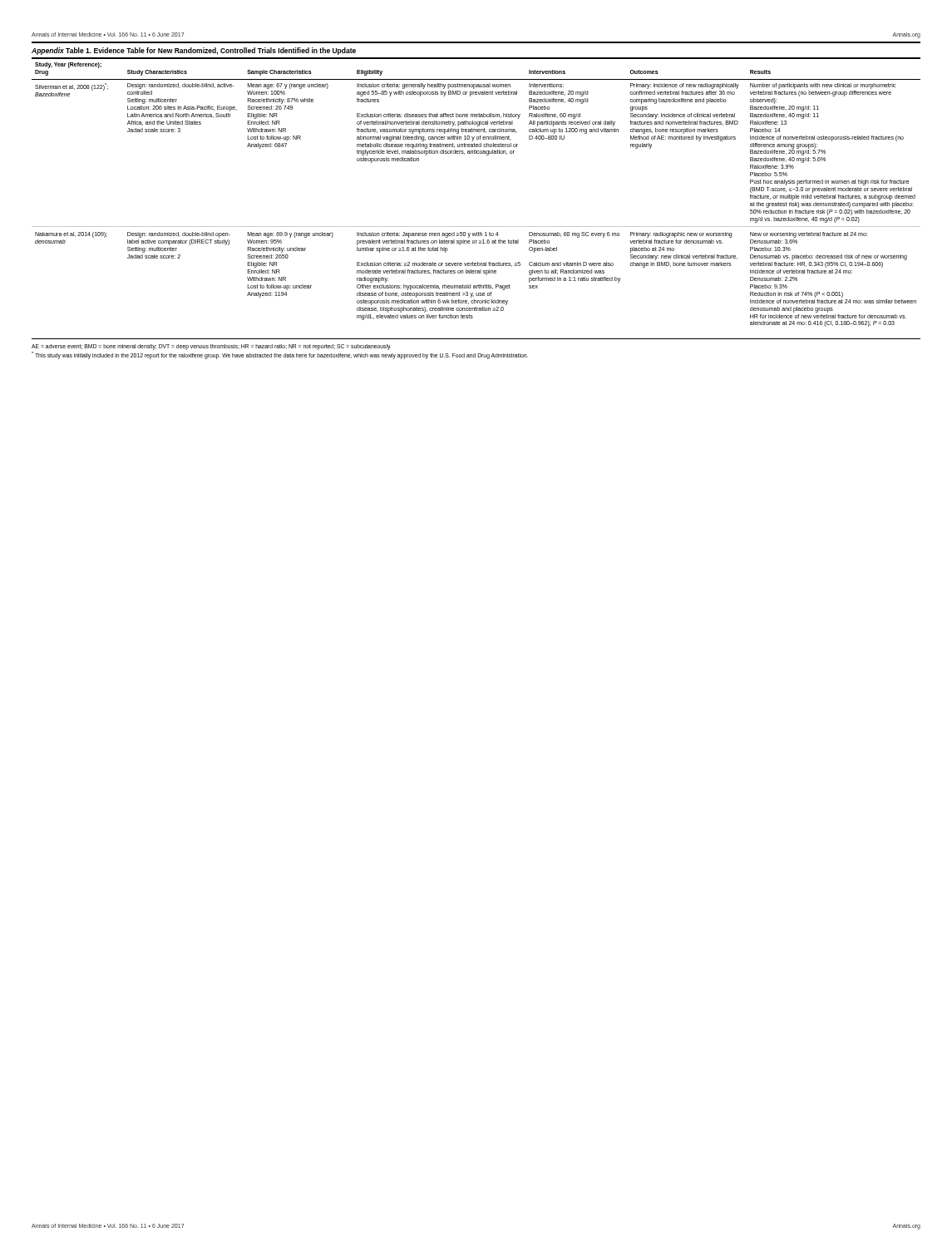Point to the text block starting "AE = adverse event; BMD ="

[x=280, y=351]
